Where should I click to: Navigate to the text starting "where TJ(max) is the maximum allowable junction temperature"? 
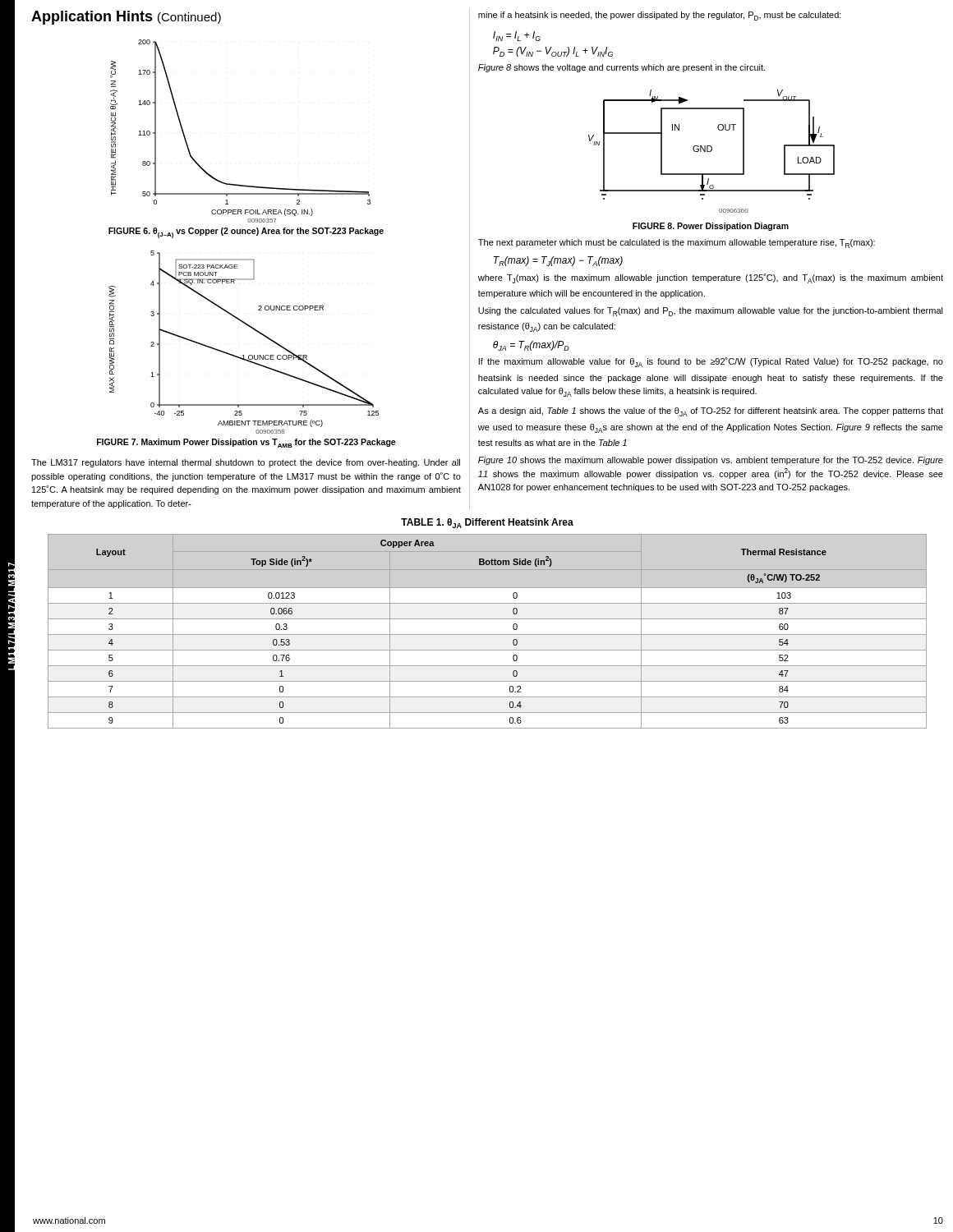tap(711, 285)
